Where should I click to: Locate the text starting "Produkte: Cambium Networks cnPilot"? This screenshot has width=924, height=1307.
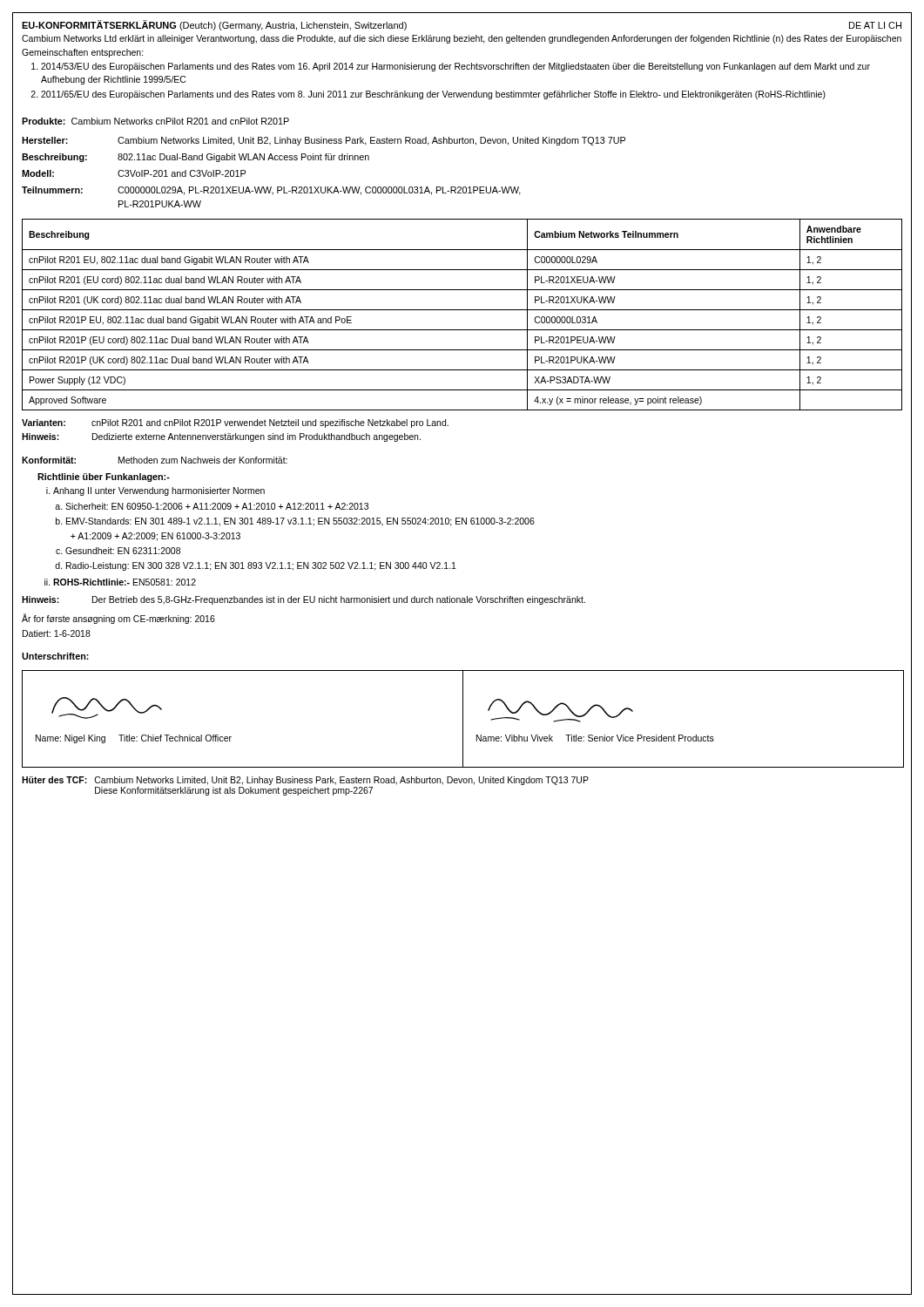155,121
